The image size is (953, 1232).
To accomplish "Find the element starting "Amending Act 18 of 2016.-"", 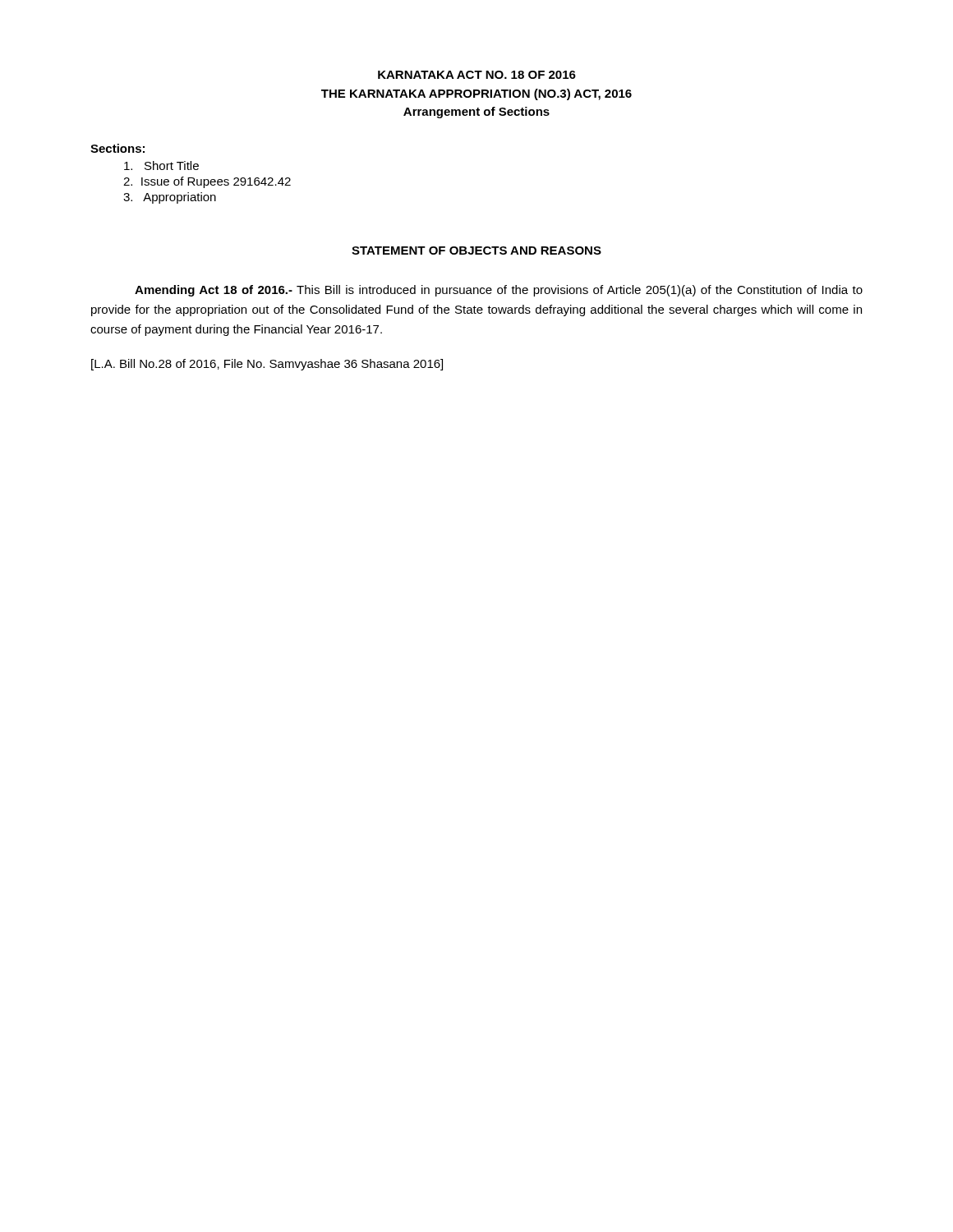I will (476, 309).
